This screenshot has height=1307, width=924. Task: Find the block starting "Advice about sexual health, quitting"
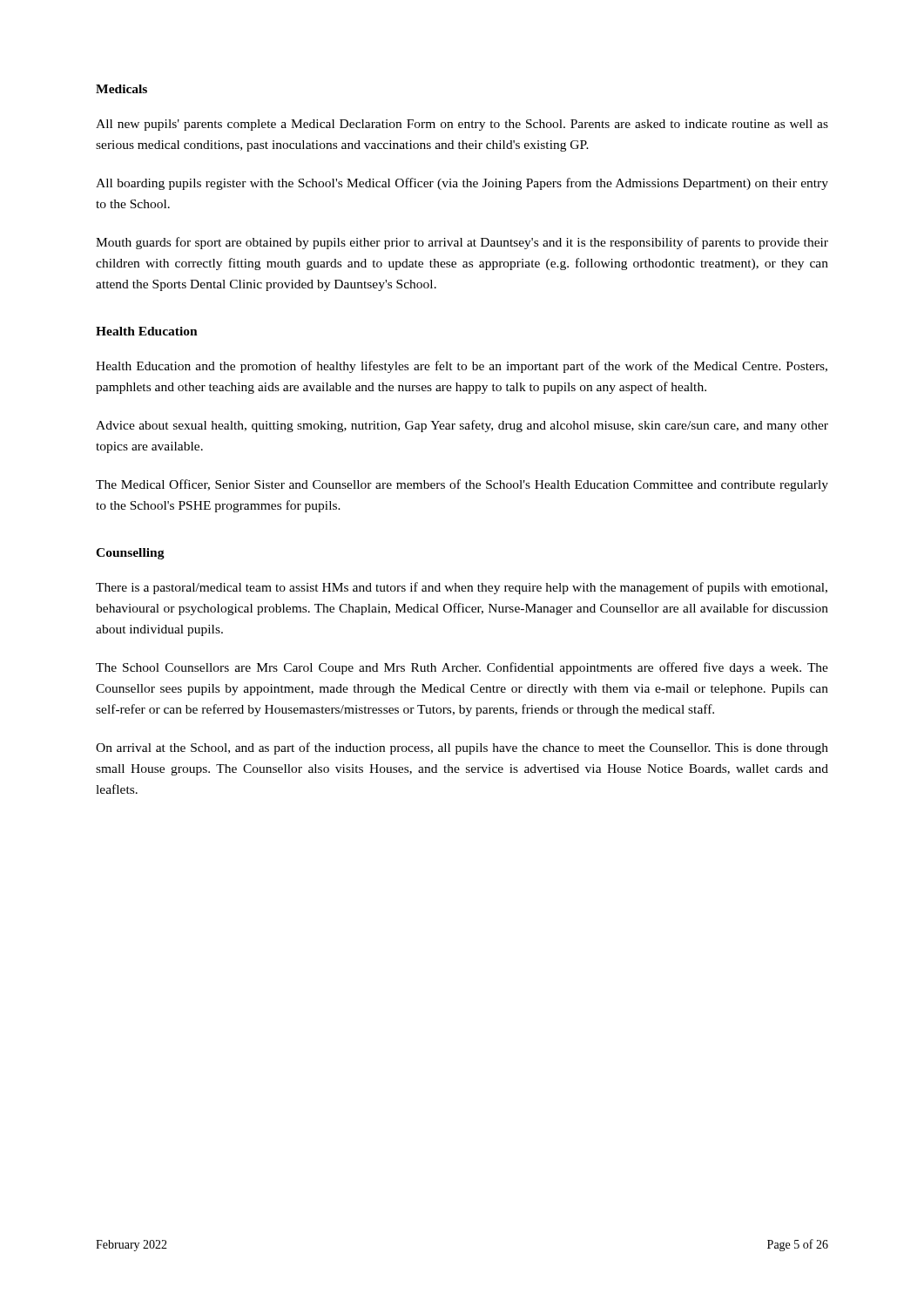462,435
